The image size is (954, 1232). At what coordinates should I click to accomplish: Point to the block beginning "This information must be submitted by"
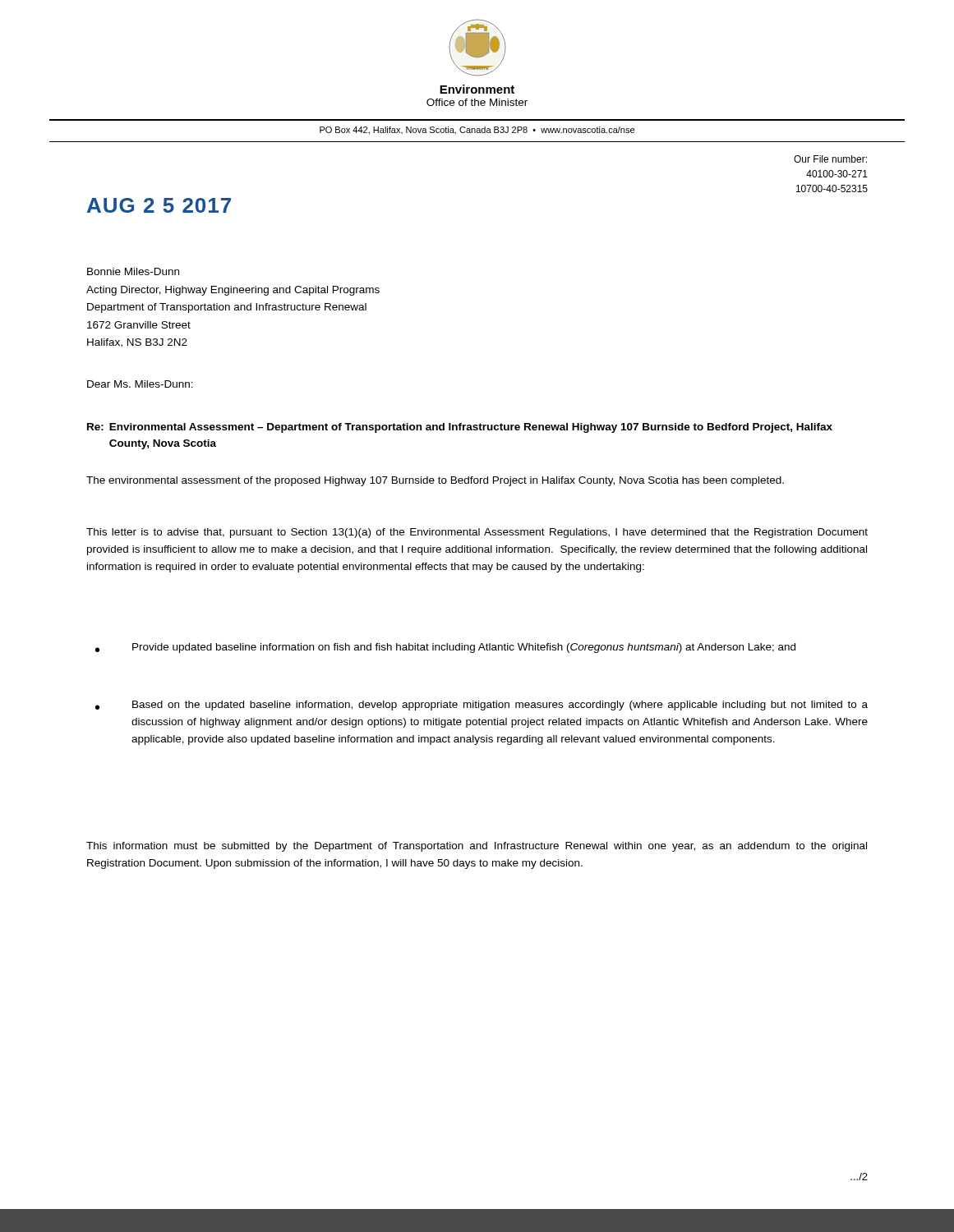[x=477, y=854]
